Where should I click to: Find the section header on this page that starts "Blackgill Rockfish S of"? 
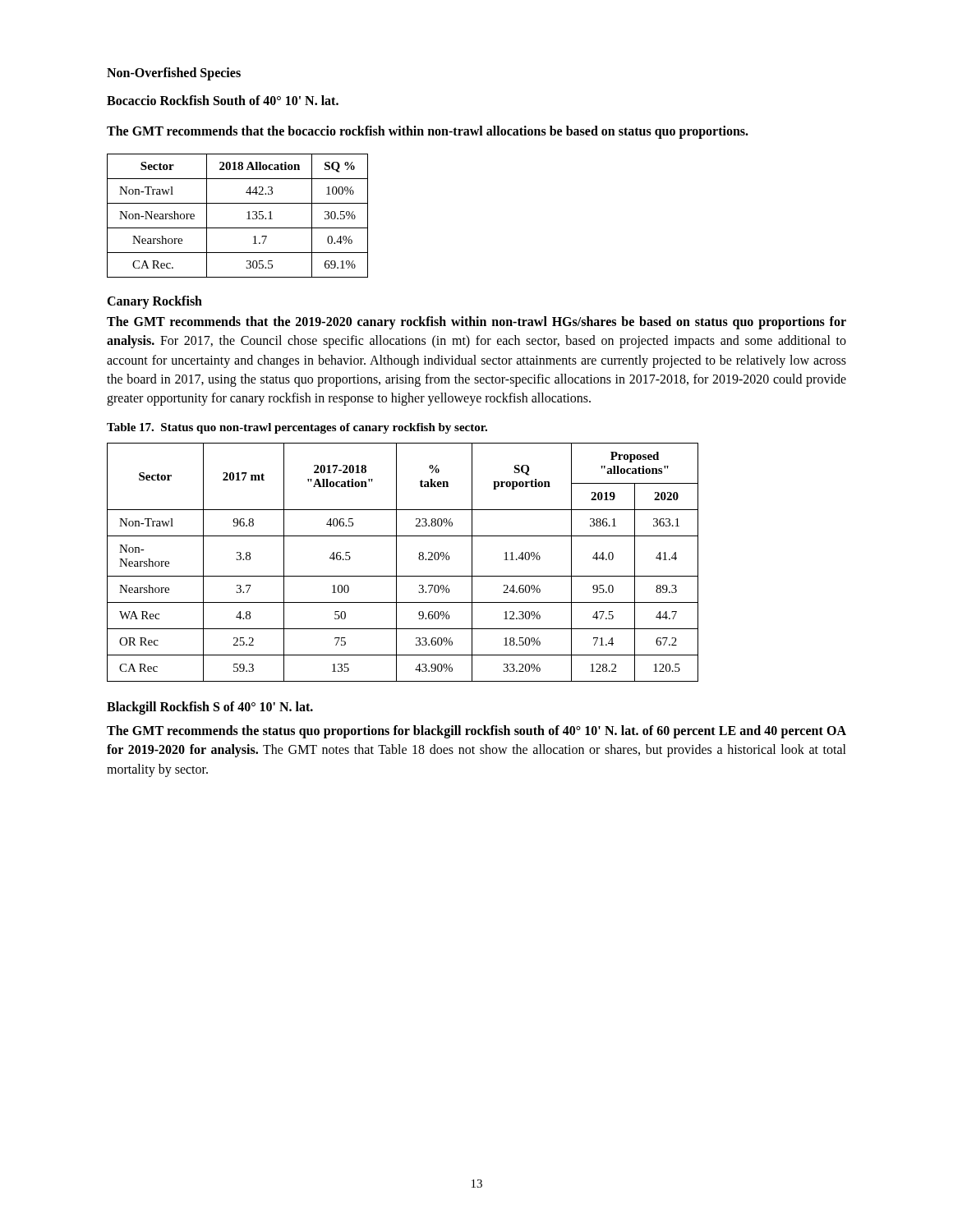210,707
